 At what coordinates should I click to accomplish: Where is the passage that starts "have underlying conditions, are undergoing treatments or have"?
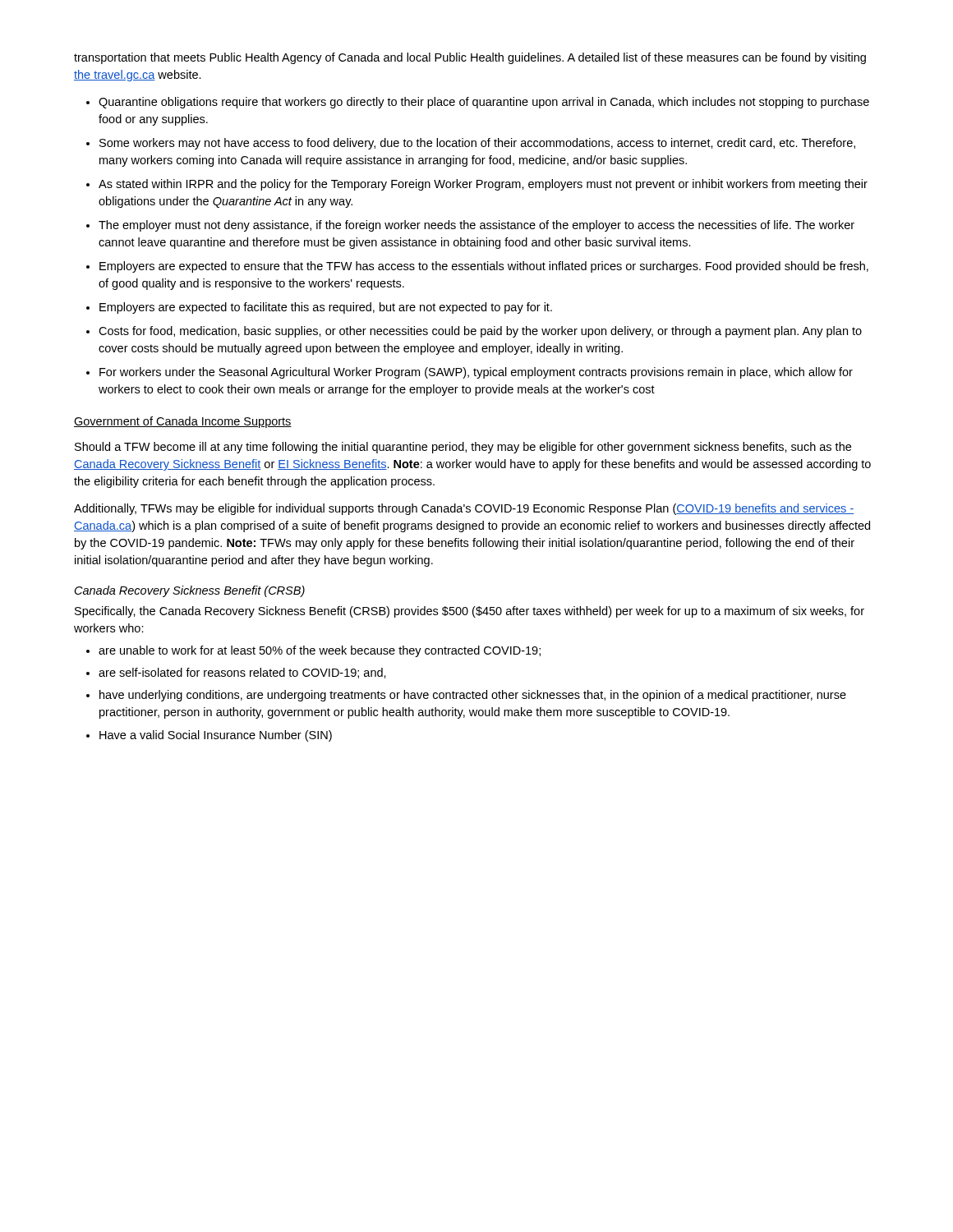coord(489,704)
